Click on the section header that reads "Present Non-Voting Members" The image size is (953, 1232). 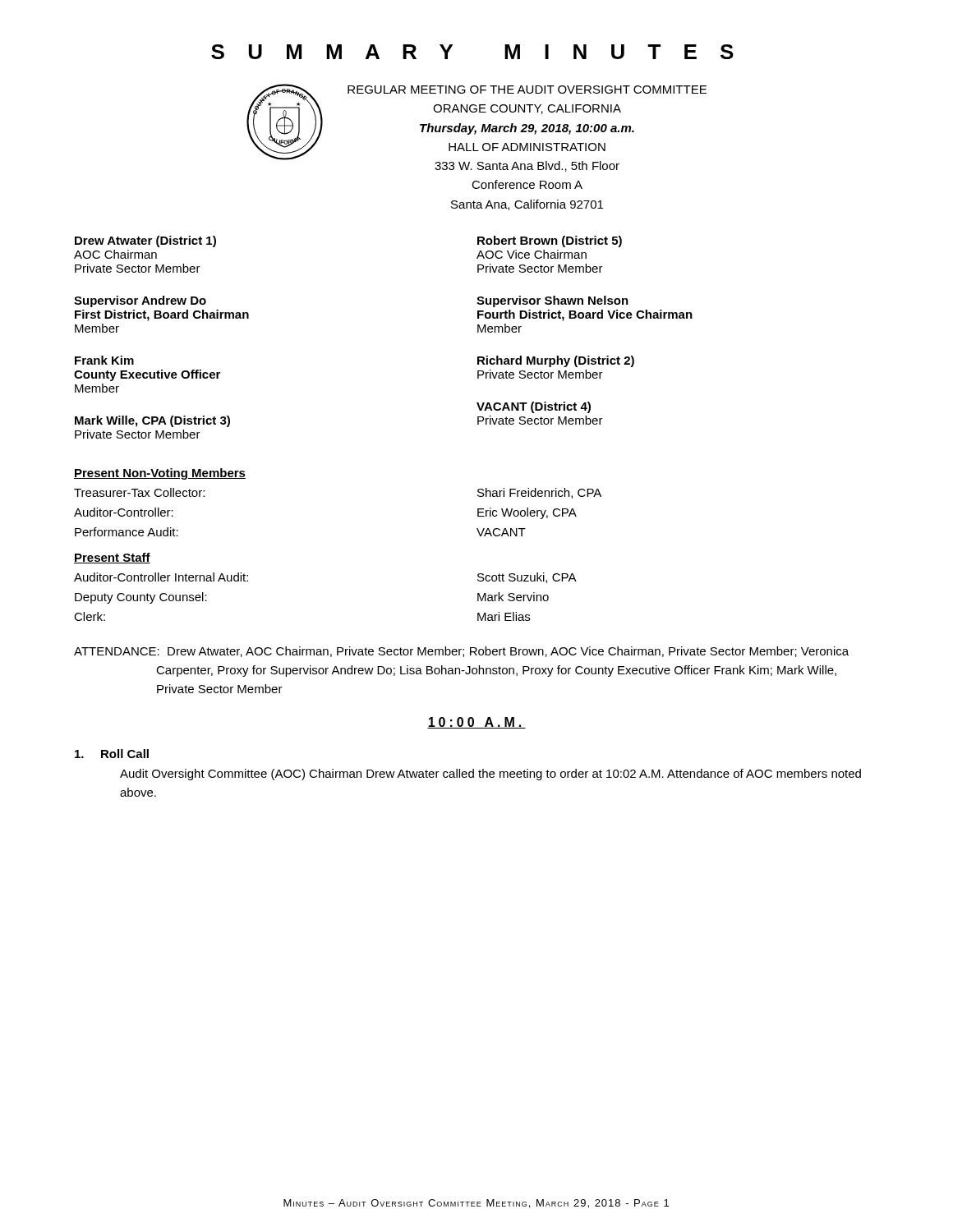coord(160,472)
